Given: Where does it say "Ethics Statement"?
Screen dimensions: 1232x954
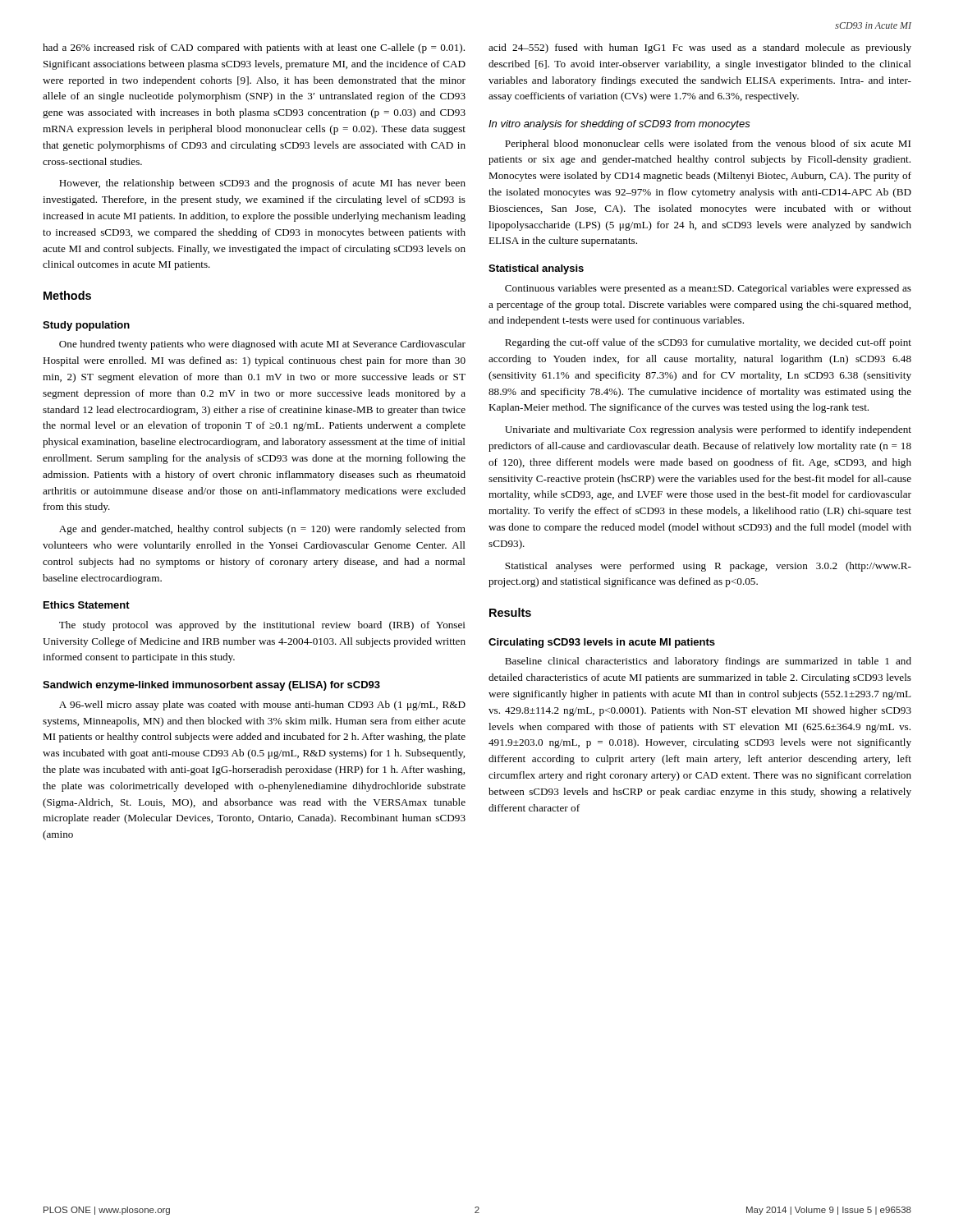Looking at the screenshot, I should [86, 605].
